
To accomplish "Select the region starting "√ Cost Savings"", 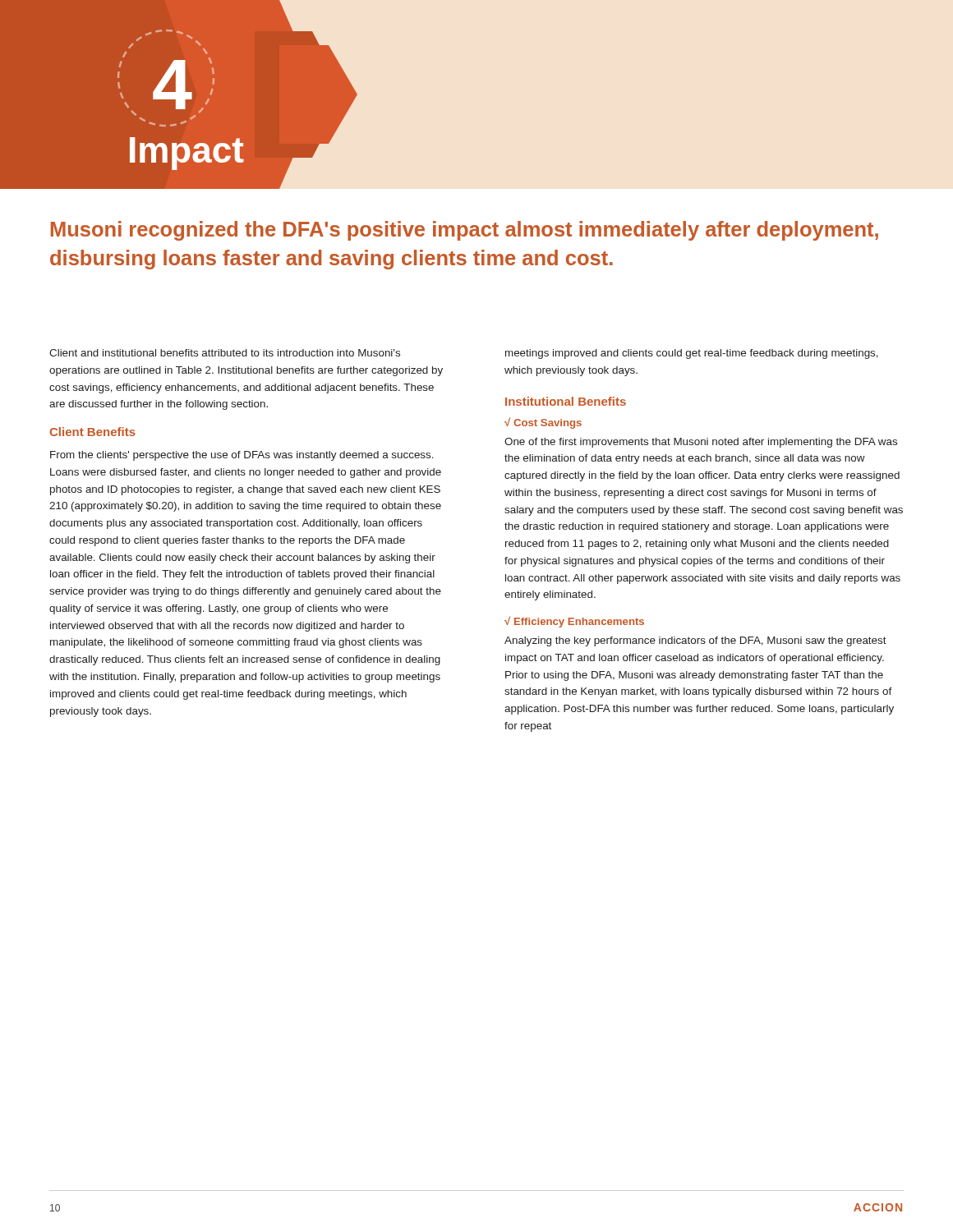I will point(543,422).
